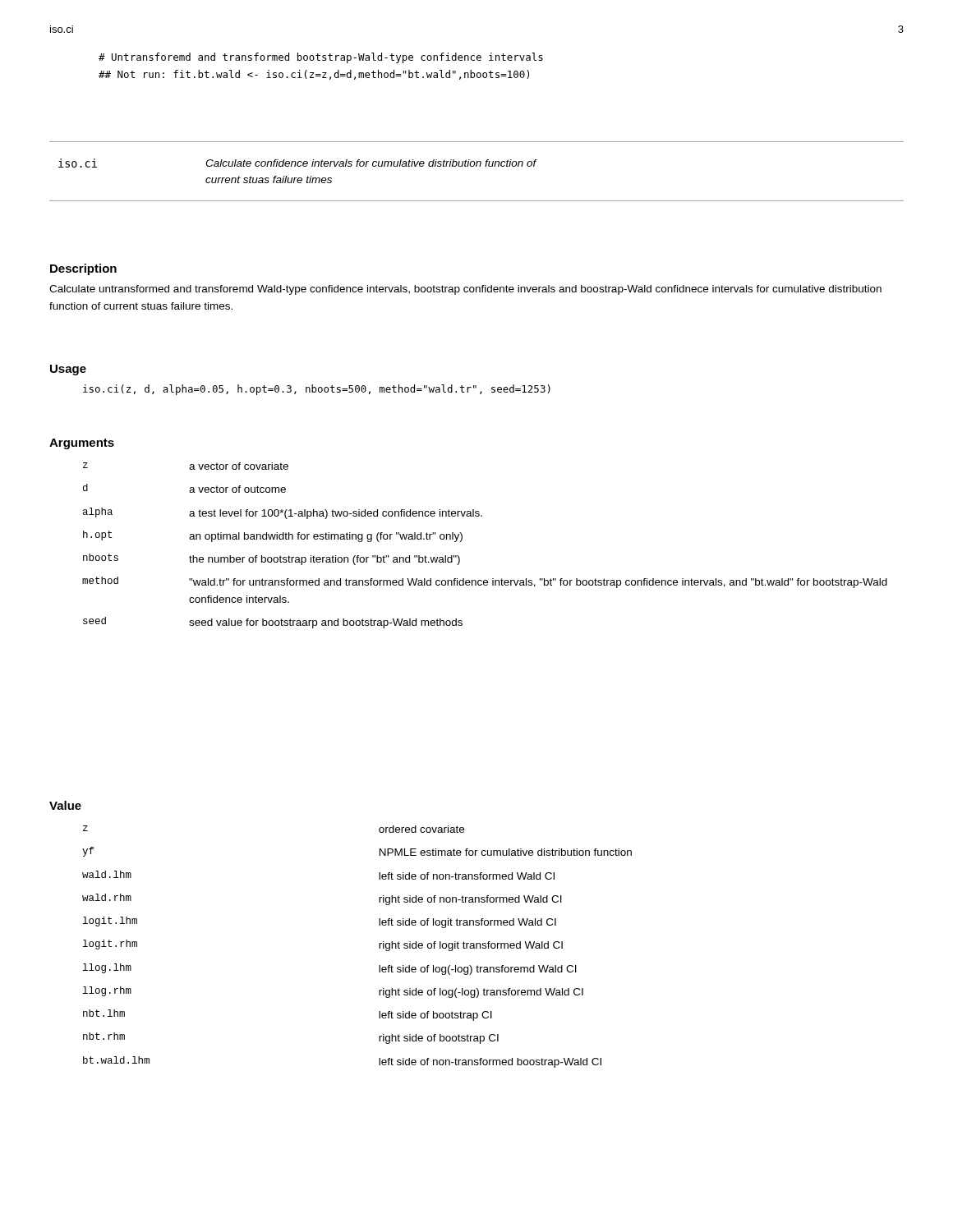Find the block starting "iso.ci(z, d, alpha=0.05, h.opt=0.3, nboots=500, method="wald.tr", seed=1253)"
Image resolution: width=953 pixels, height=1232 pixels.
[x=317, y=389]
